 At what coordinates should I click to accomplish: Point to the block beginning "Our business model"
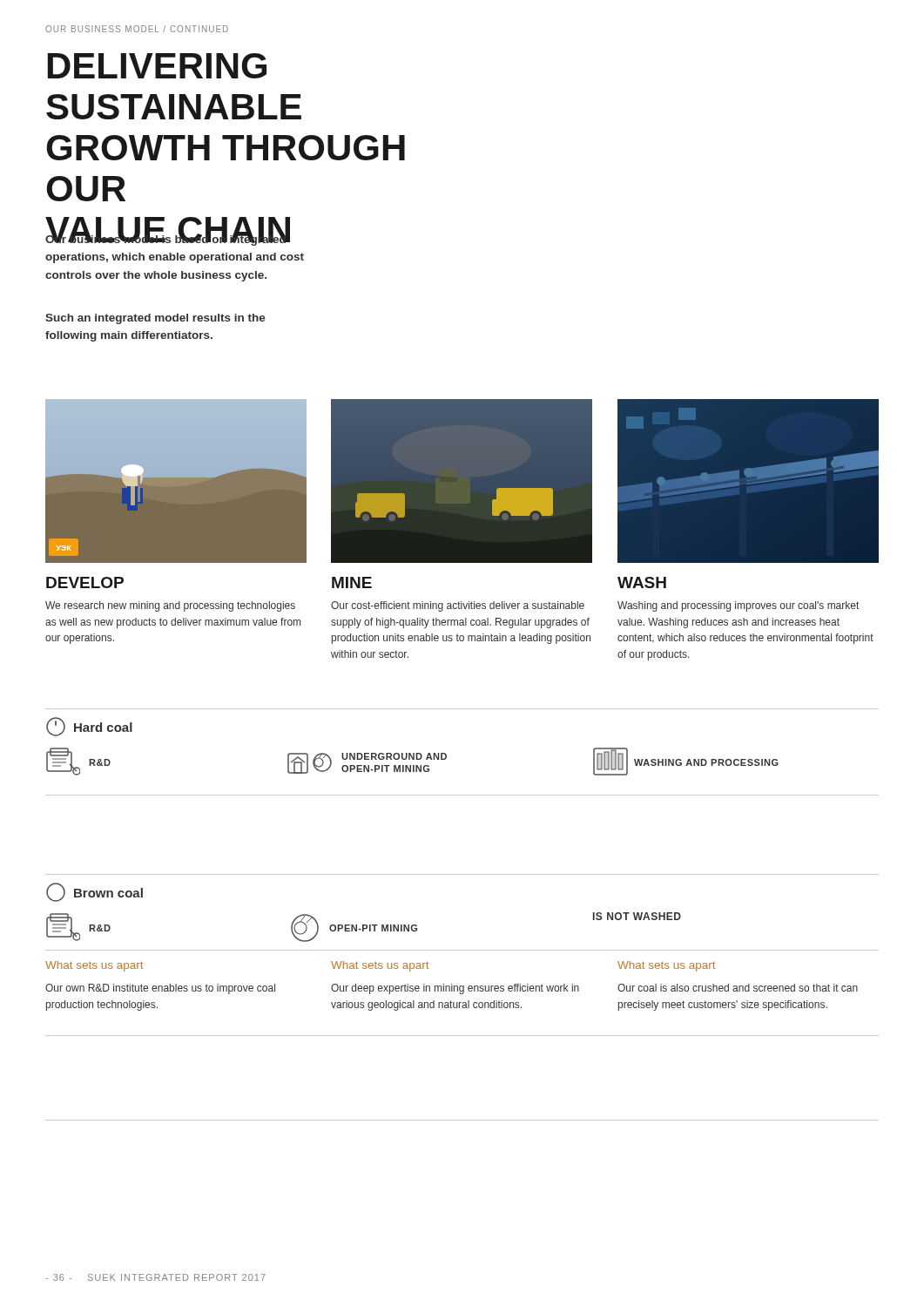tap(175, 257)
